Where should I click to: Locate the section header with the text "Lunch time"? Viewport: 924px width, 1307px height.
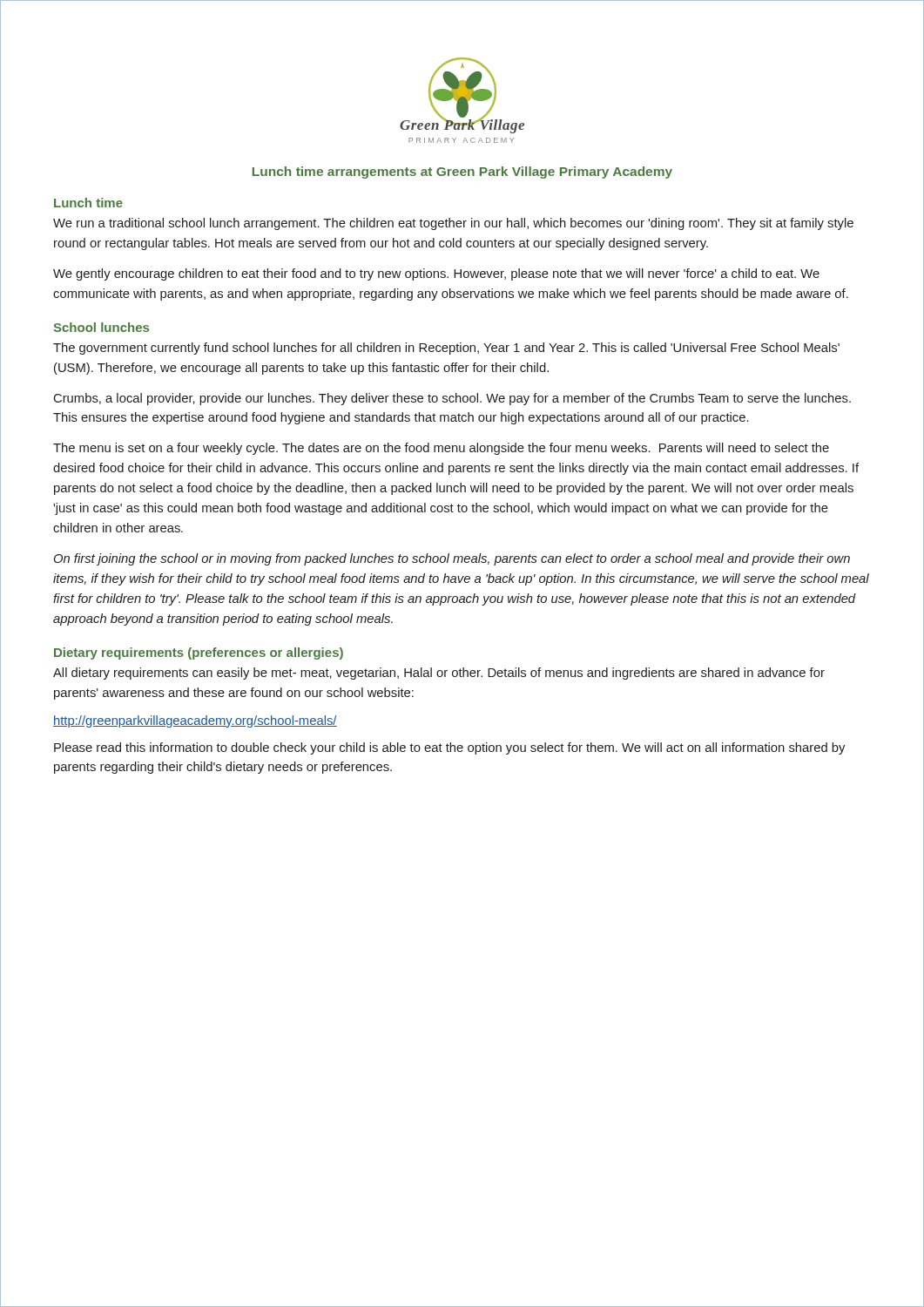(x=88, y=203)
